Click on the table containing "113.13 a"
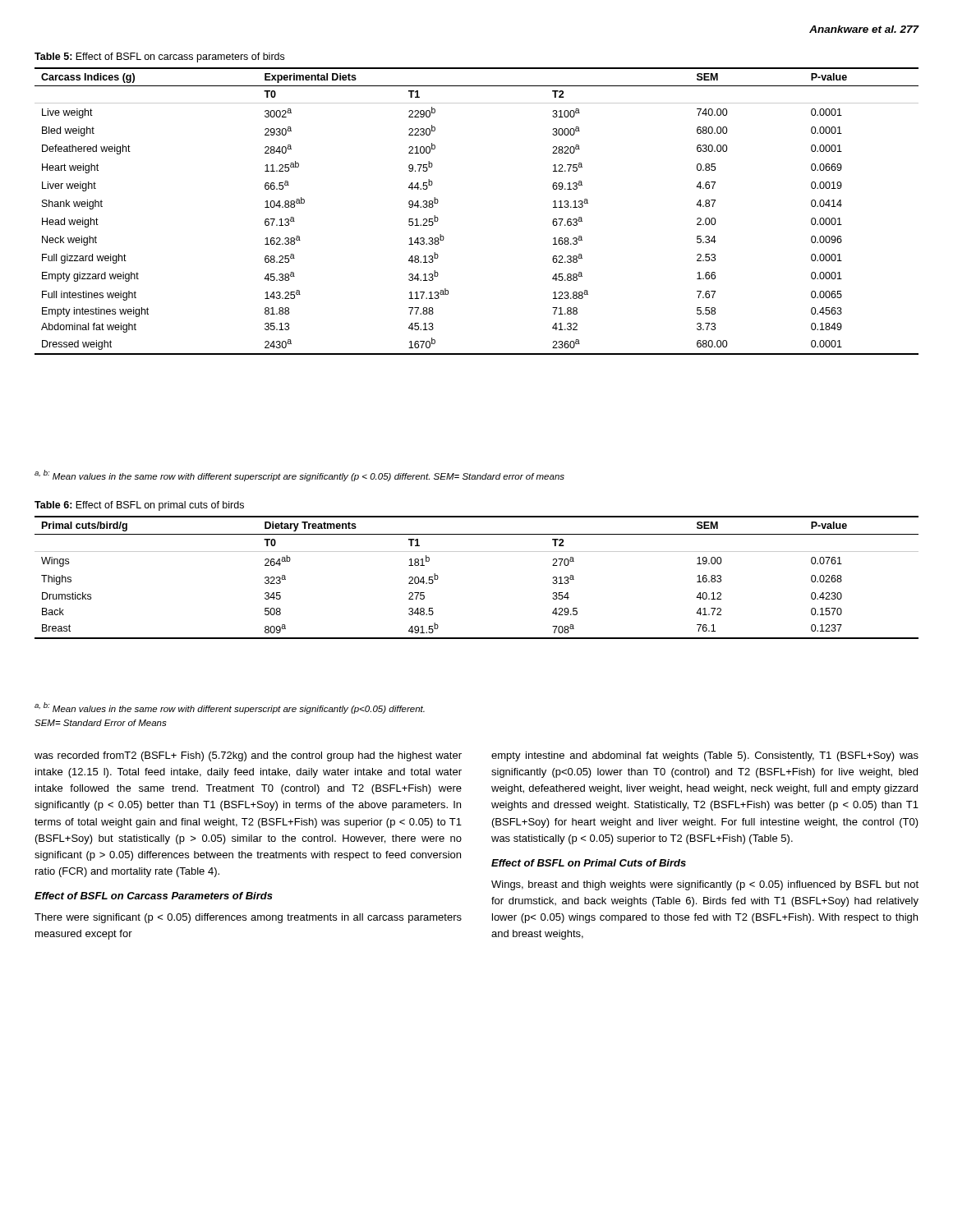Viewport: 953px width, 1232px height. tap(476, 211)
